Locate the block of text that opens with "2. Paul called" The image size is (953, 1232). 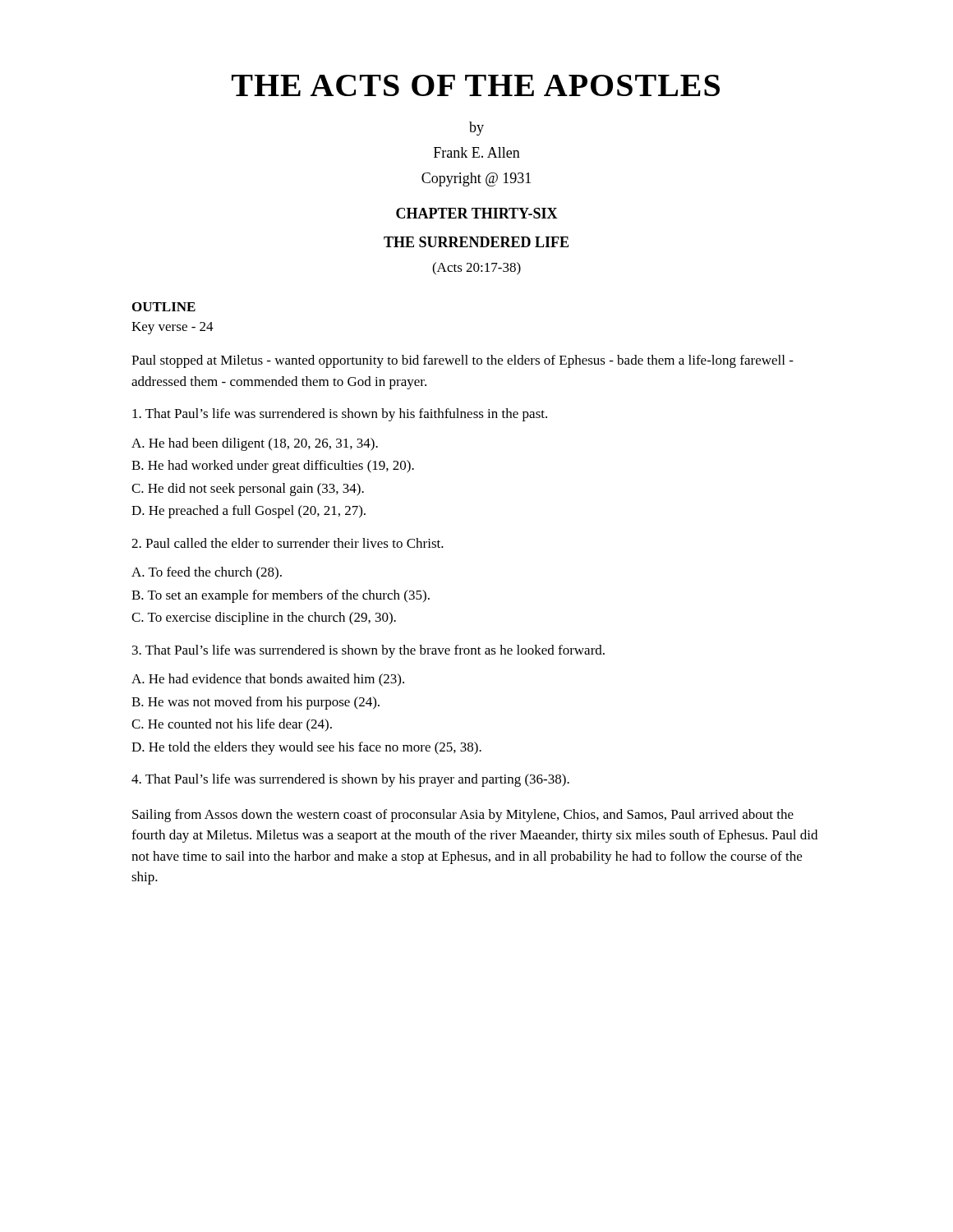(x=288, y=543)
